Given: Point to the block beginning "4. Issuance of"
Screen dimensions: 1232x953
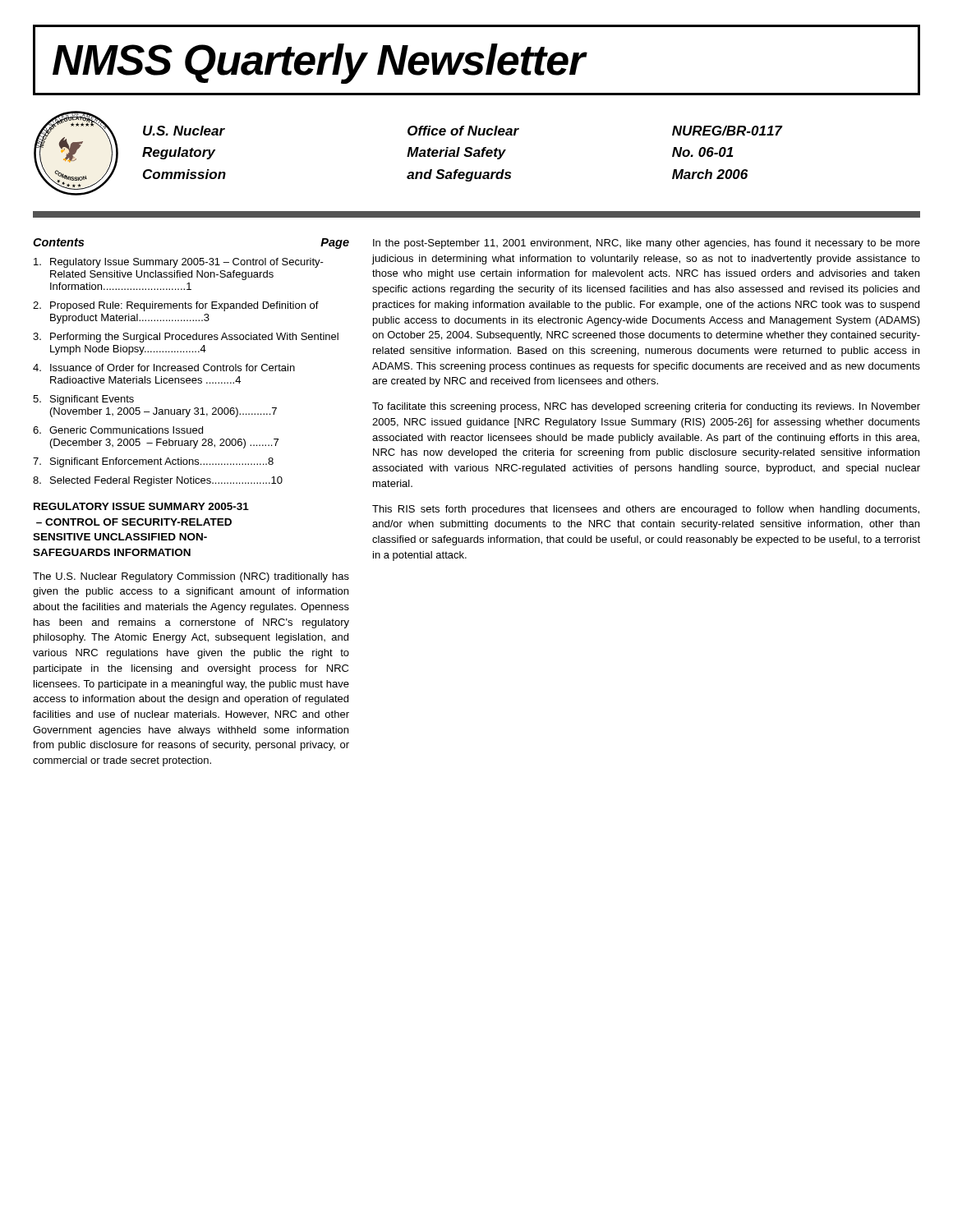Looking at the screenshot, I should tap(191, 374).
